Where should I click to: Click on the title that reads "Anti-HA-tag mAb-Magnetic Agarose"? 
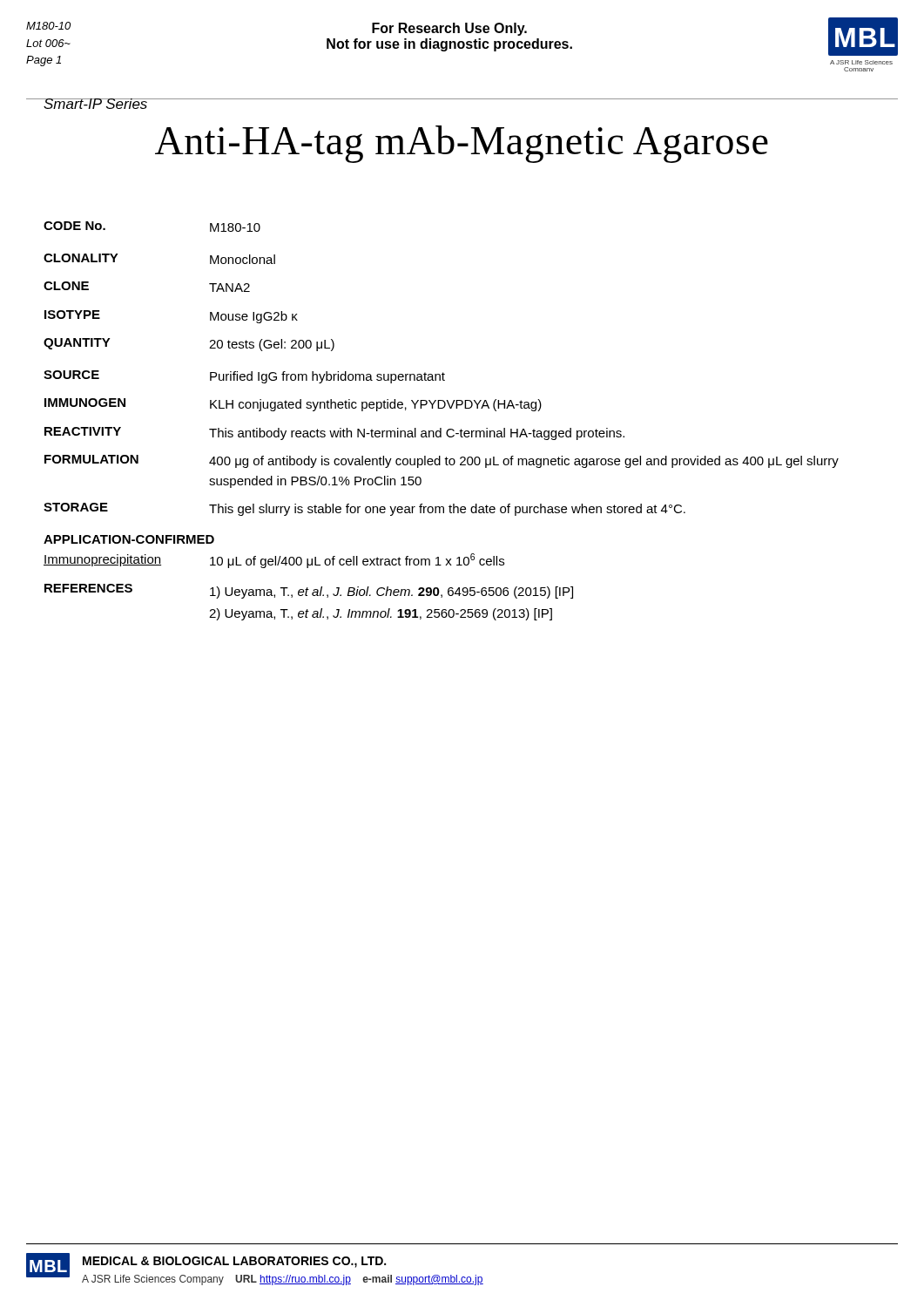click(462, 141)
